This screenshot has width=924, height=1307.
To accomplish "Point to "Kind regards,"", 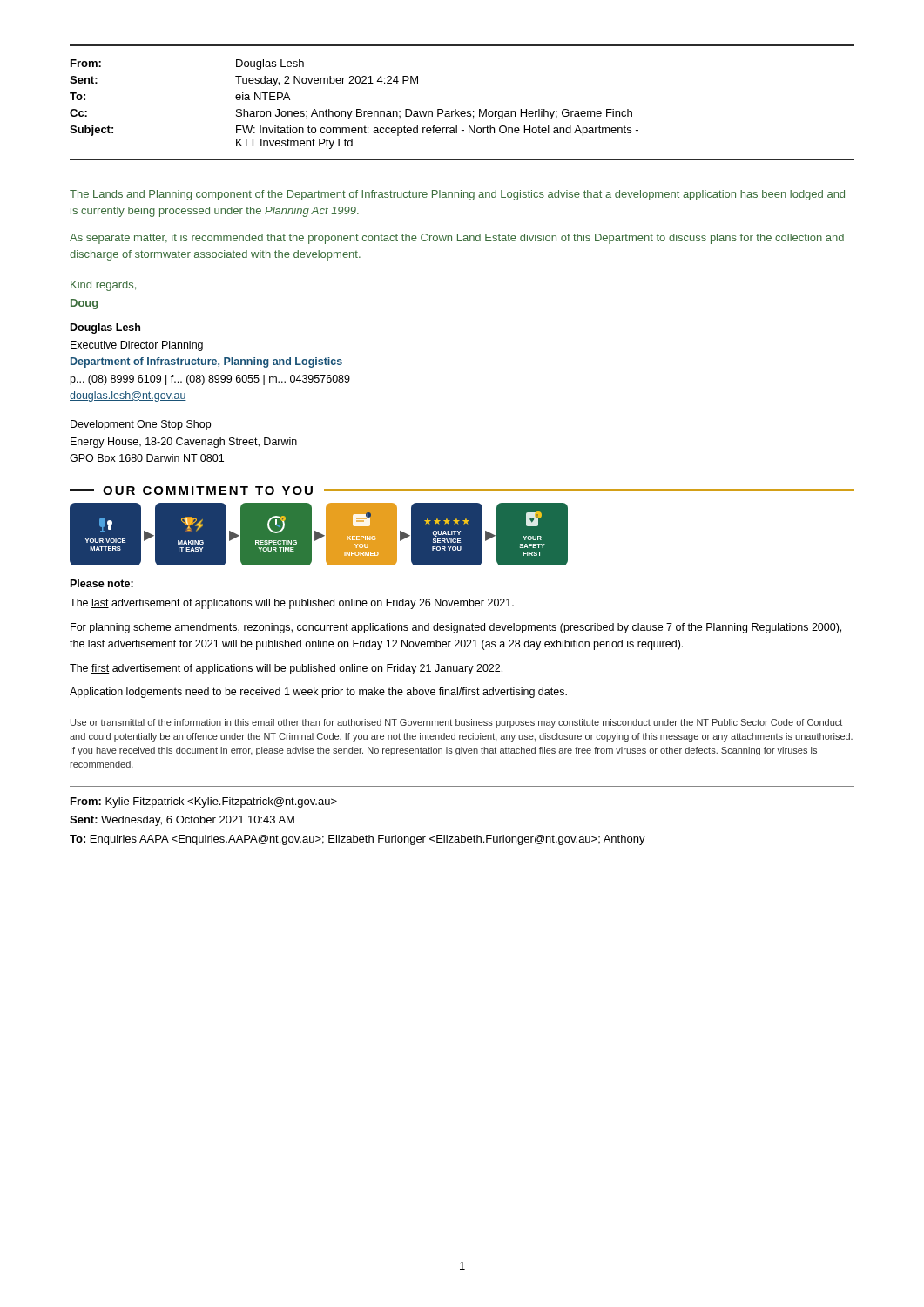I will [103, 285].
